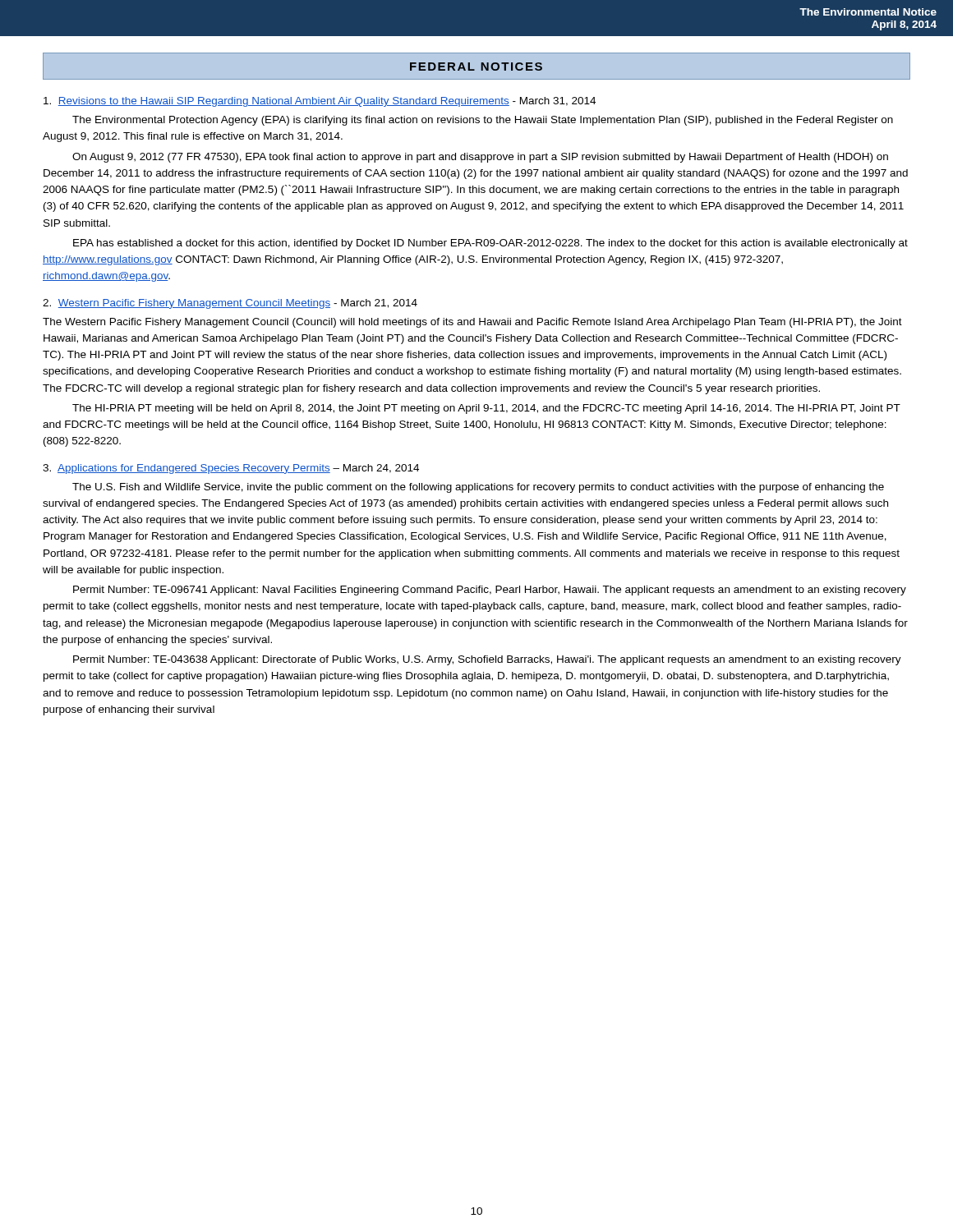
Task: Select the list item that says "3. Applications for Endangered Species"
Action: pos(231,467)
